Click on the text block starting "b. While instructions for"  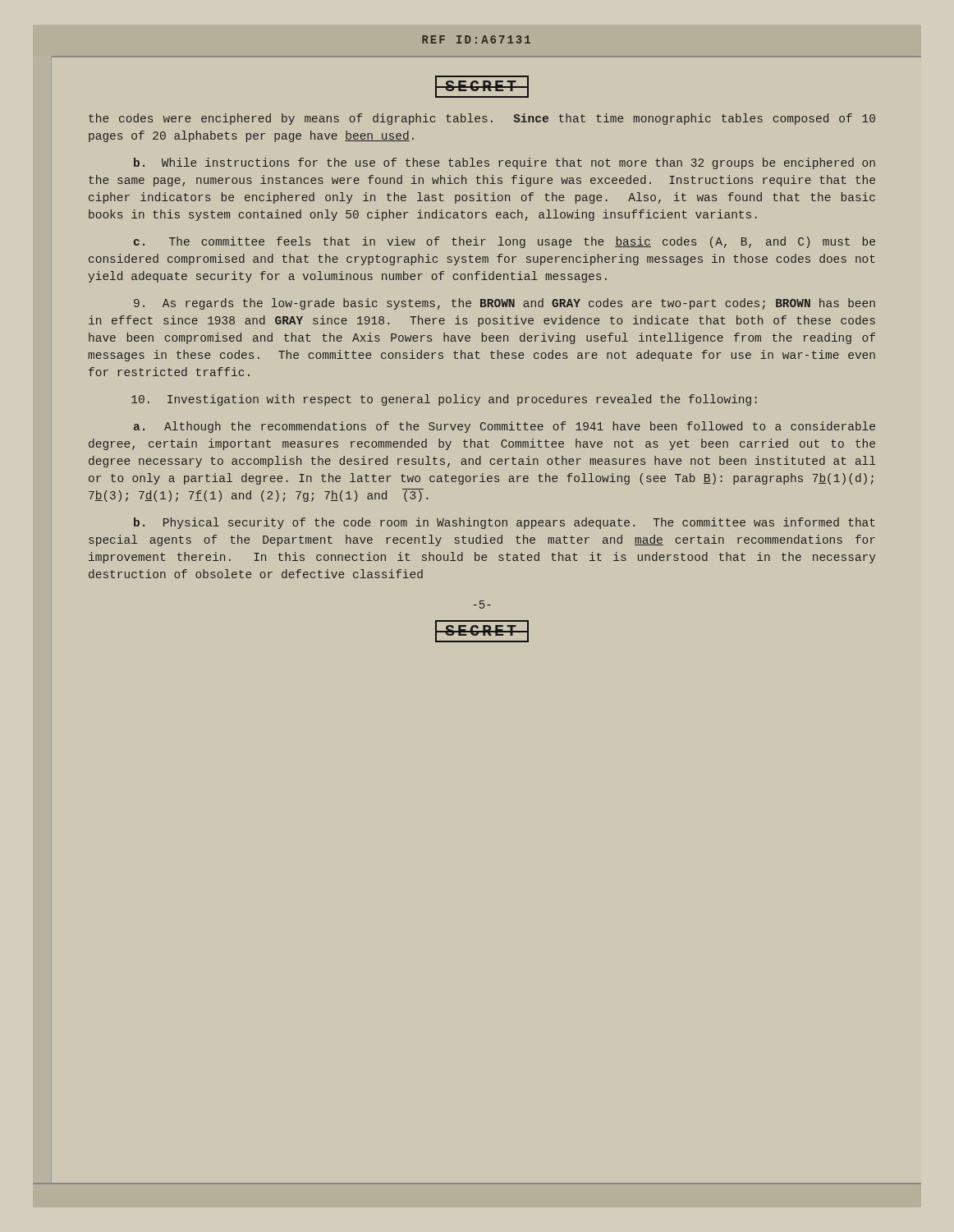[482, 189]
